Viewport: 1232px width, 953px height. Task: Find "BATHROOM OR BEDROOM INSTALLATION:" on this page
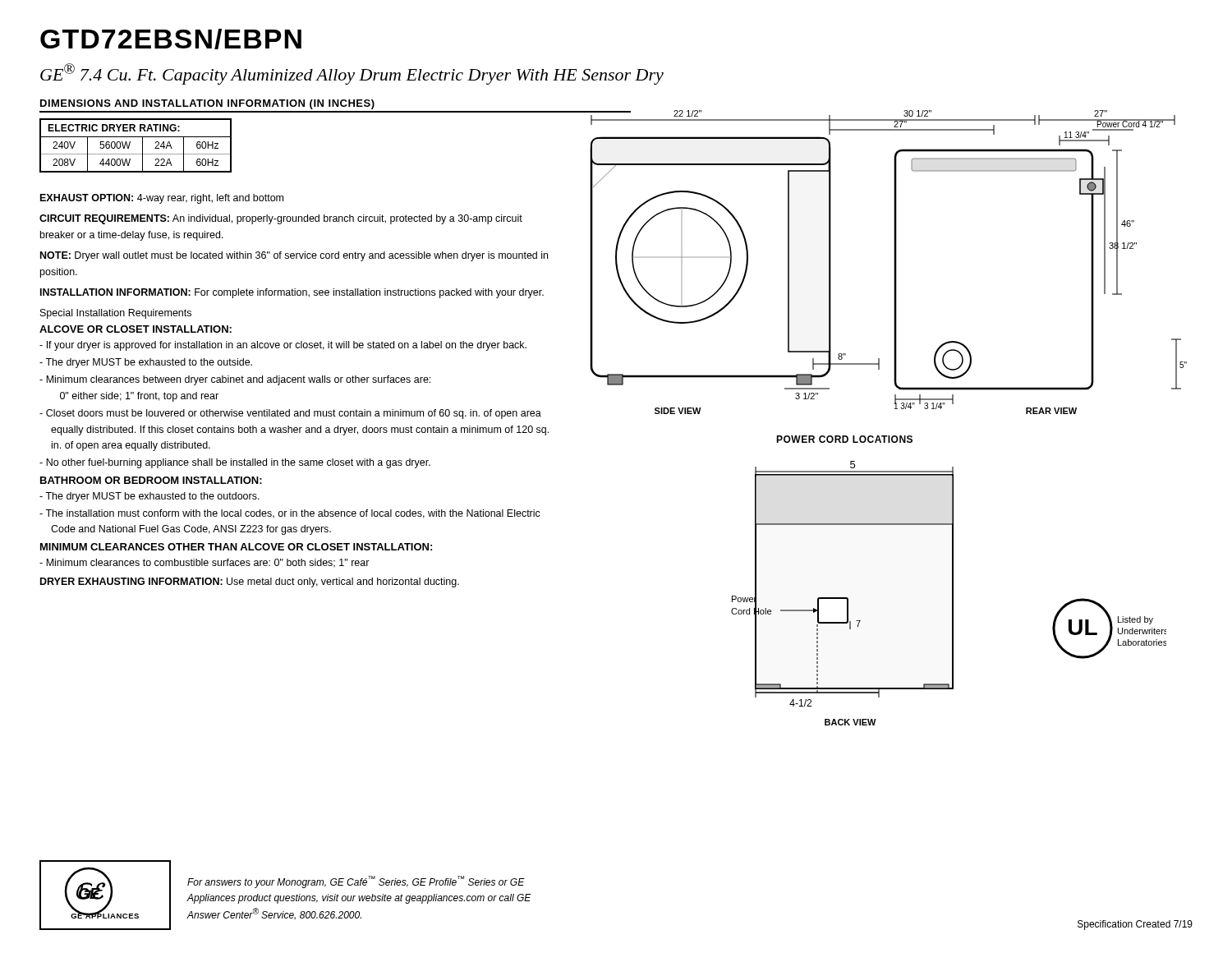[151, 480]
